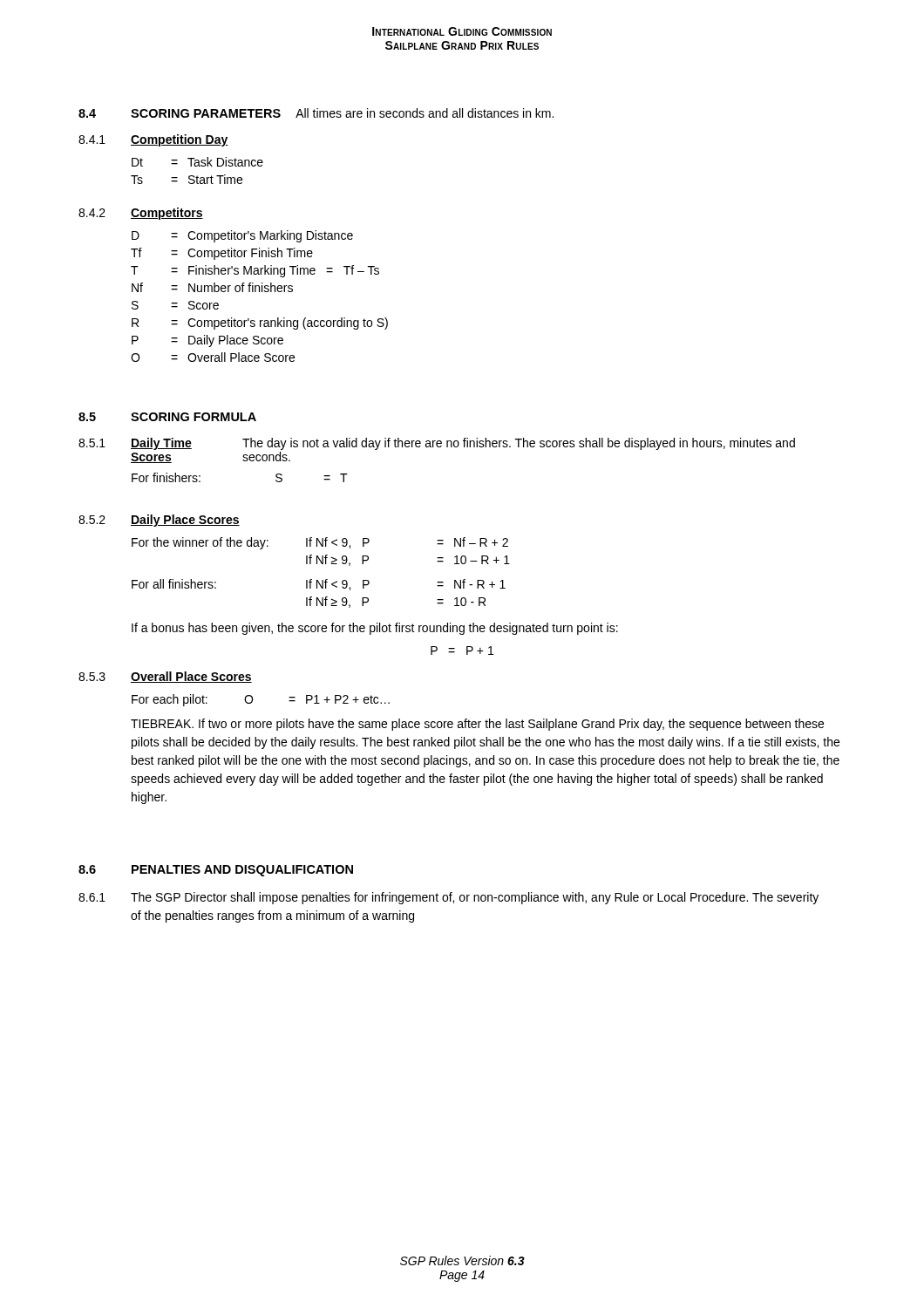Select the formula that reads "P = P + 1"
The image size is (924, 1308).
click(x=462, y=651)
